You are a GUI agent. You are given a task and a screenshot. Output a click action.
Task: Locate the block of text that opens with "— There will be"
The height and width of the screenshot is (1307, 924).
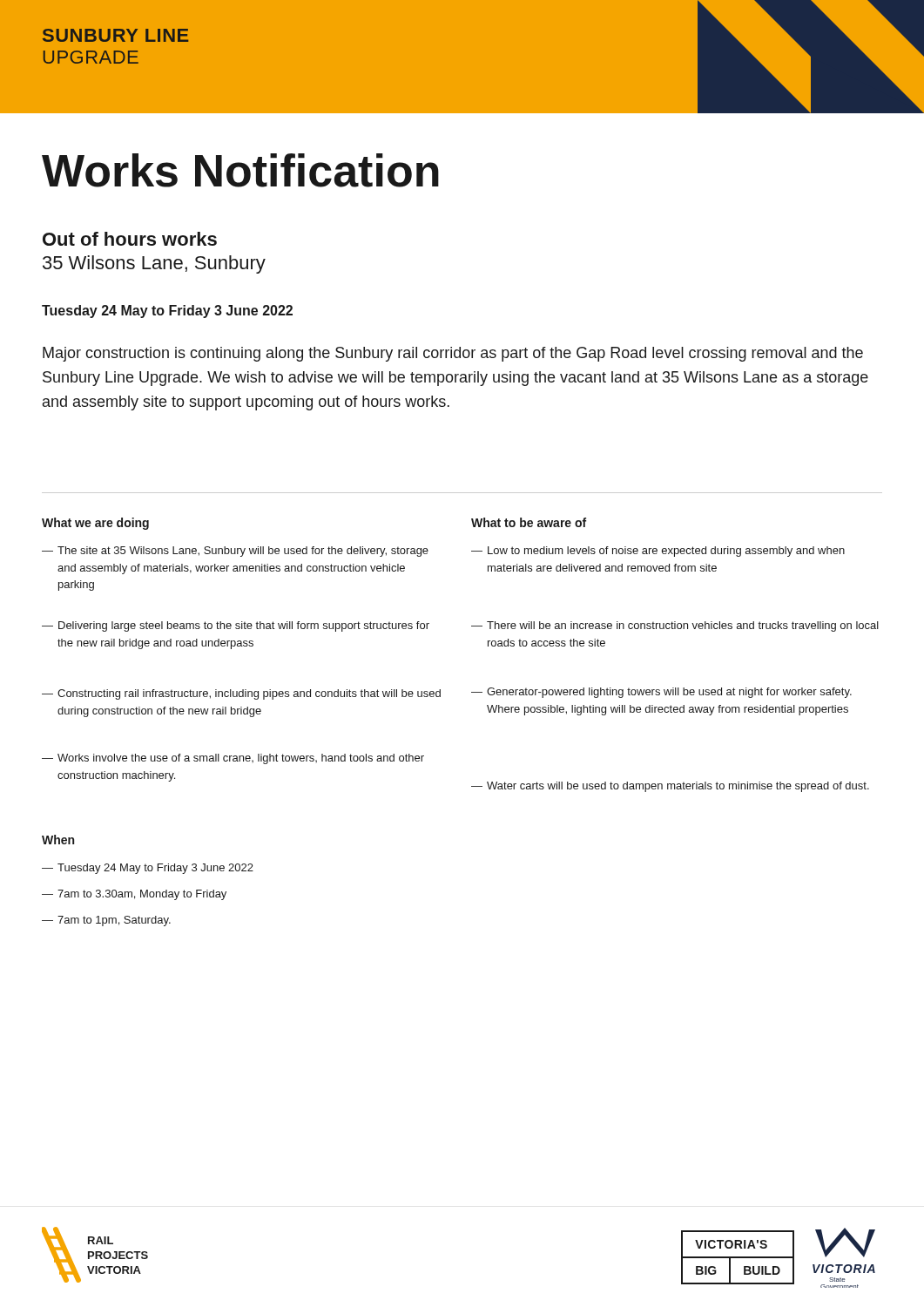click(677, 634)
